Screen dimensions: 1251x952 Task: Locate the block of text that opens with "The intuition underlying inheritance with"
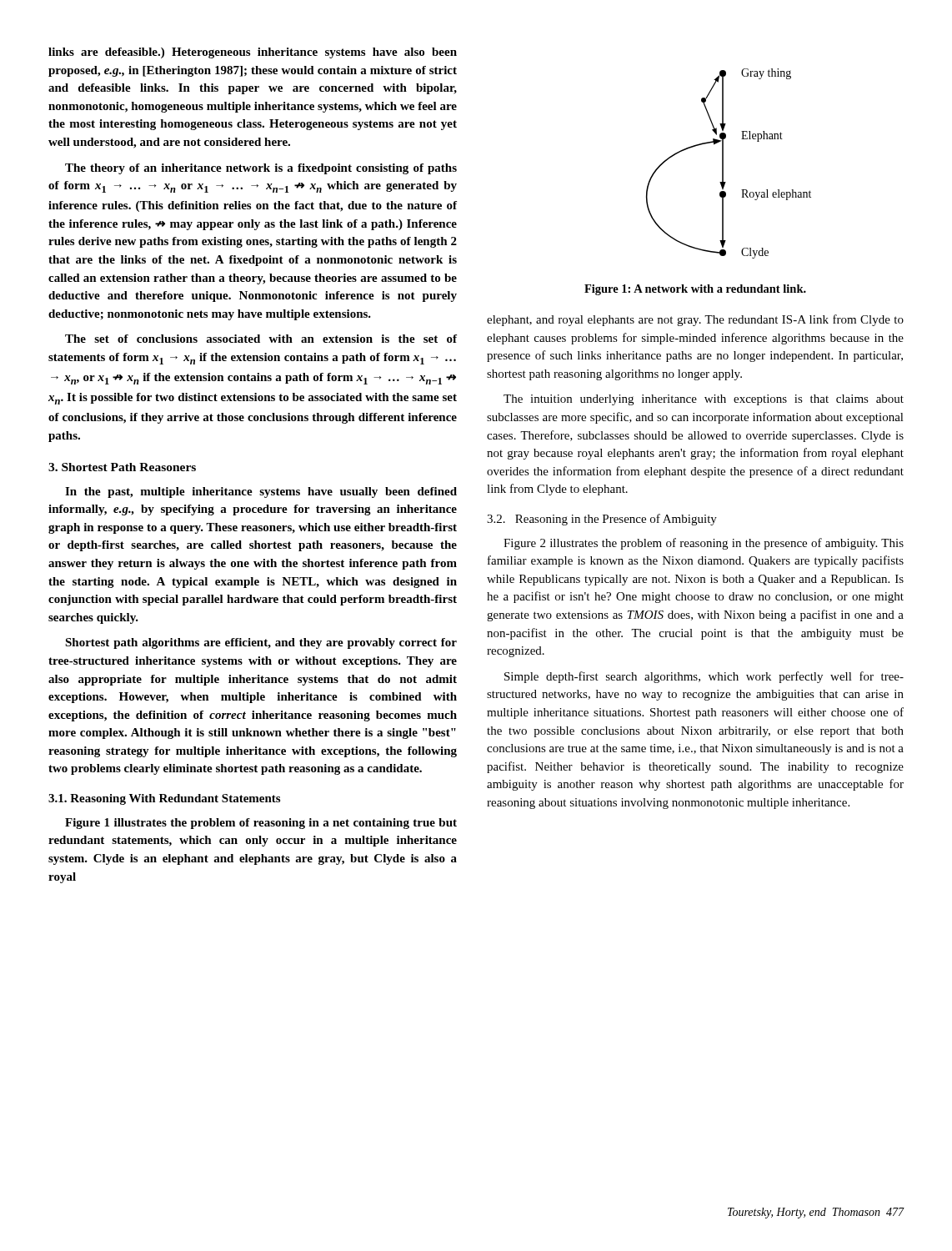pos(695,445)
